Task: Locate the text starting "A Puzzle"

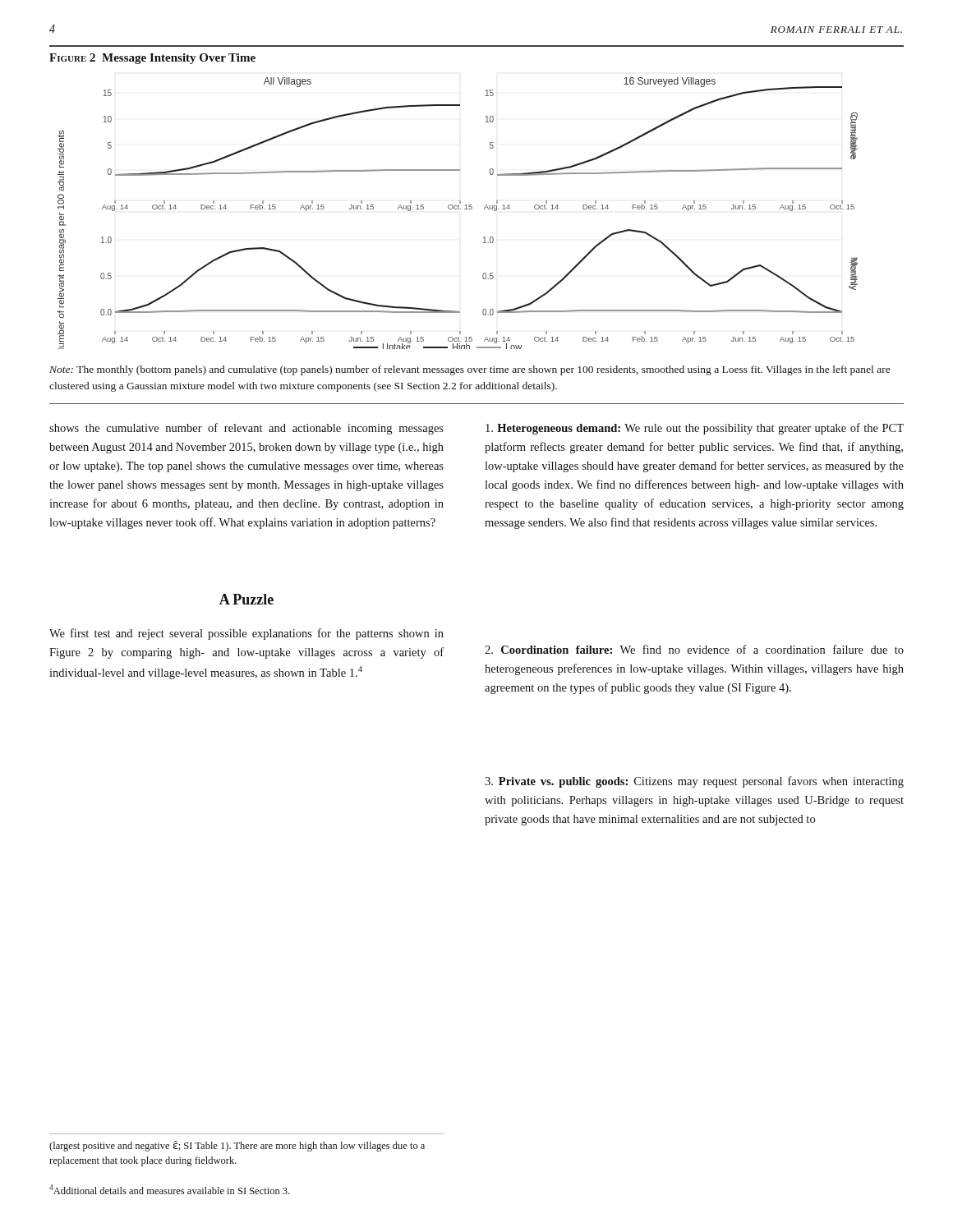Action: point(246,600)
